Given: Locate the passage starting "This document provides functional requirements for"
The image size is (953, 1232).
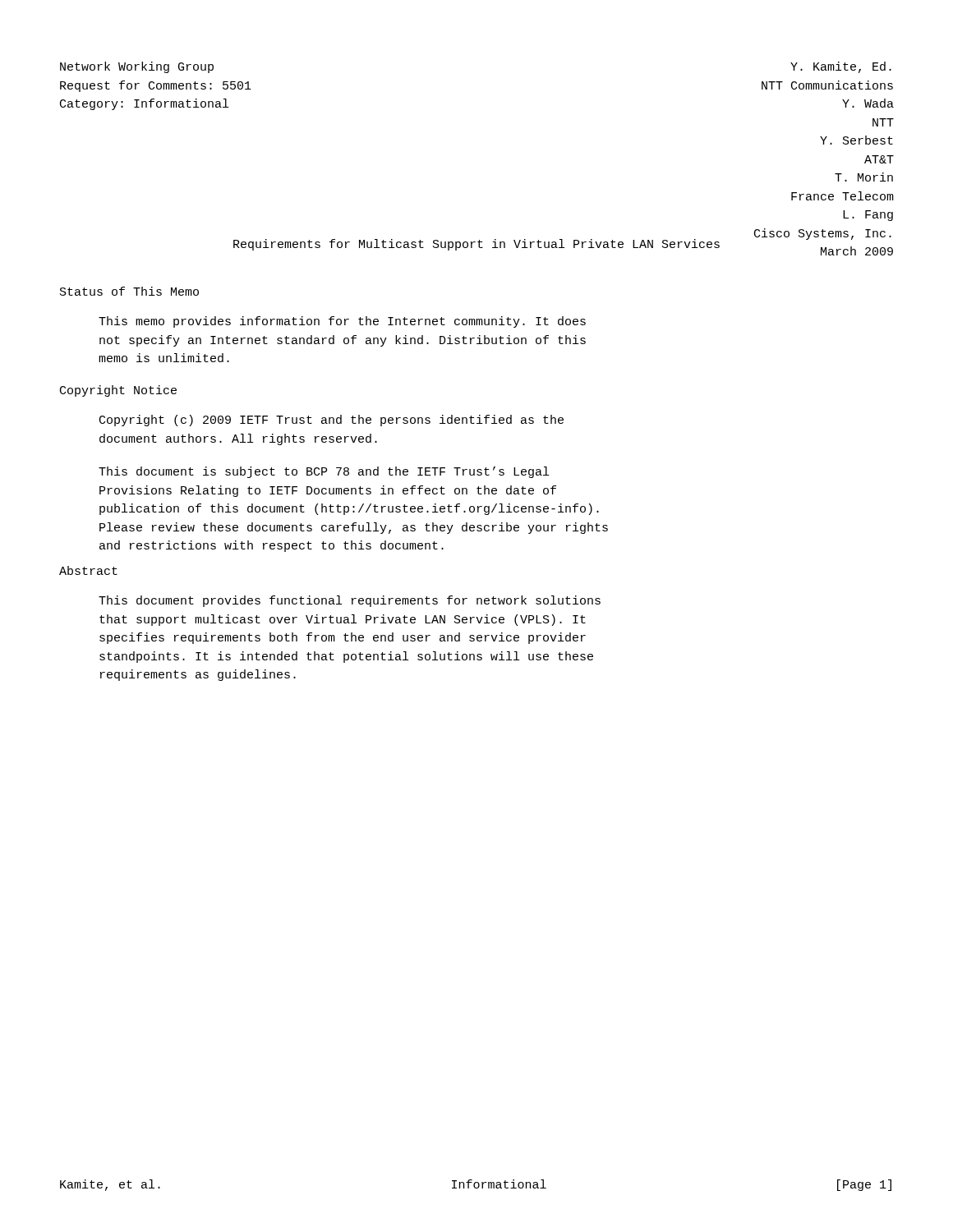Looking at the screenshot, I should click(x=350, y=639).
